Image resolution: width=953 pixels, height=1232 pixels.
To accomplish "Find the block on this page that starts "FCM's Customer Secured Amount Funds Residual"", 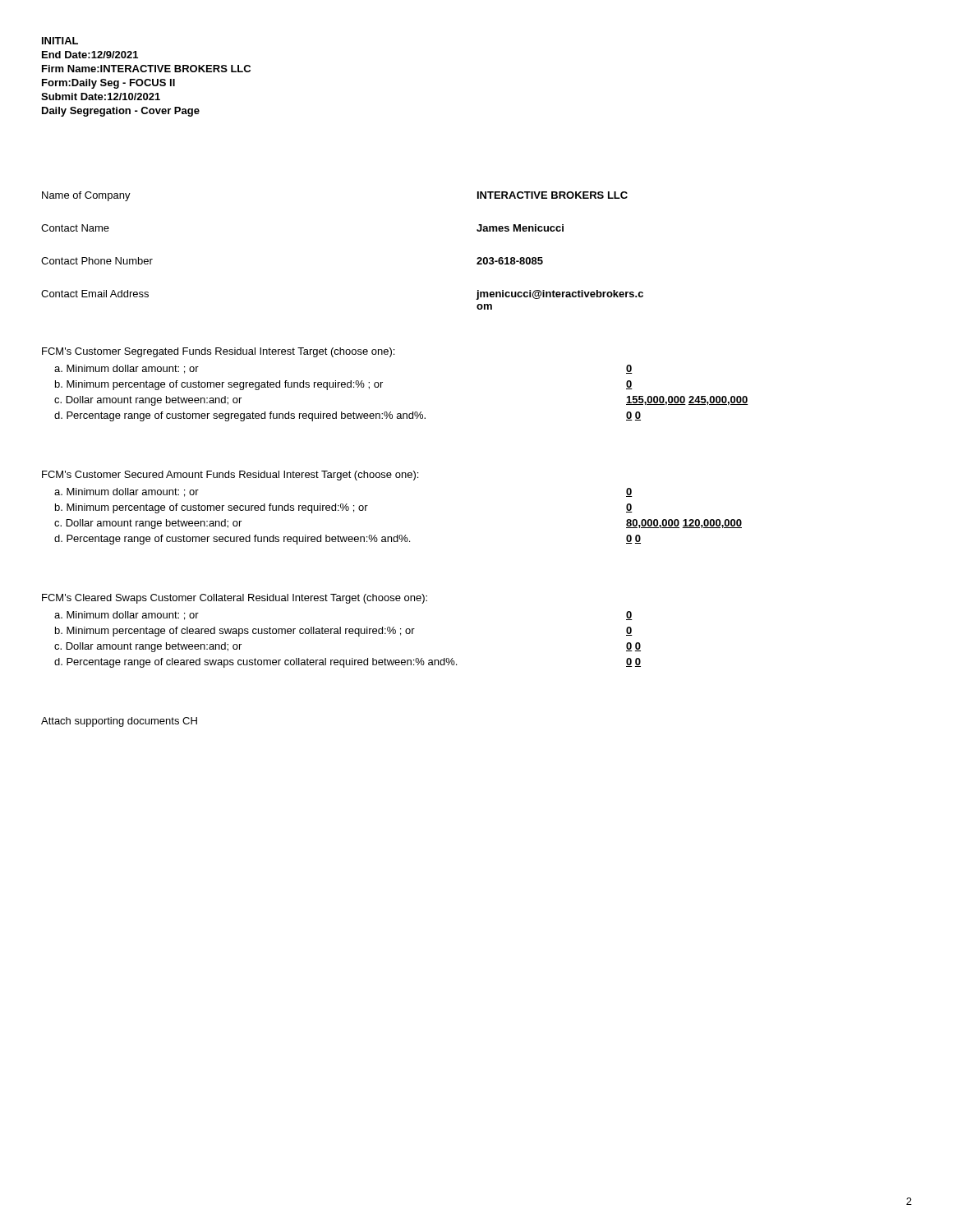I will pos(230,476).
